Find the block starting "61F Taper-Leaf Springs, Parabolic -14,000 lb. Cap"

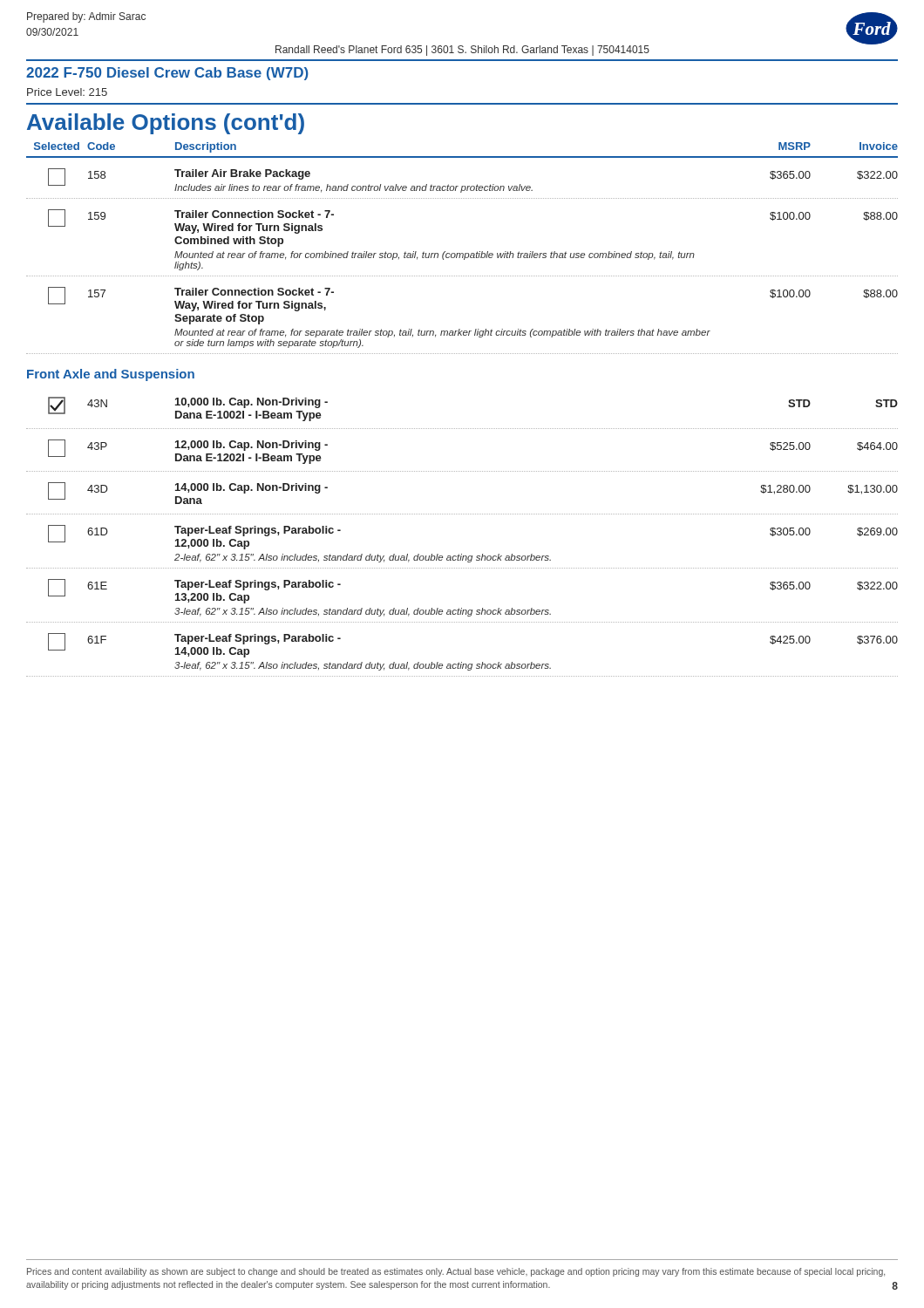click(x=462, y=650)
